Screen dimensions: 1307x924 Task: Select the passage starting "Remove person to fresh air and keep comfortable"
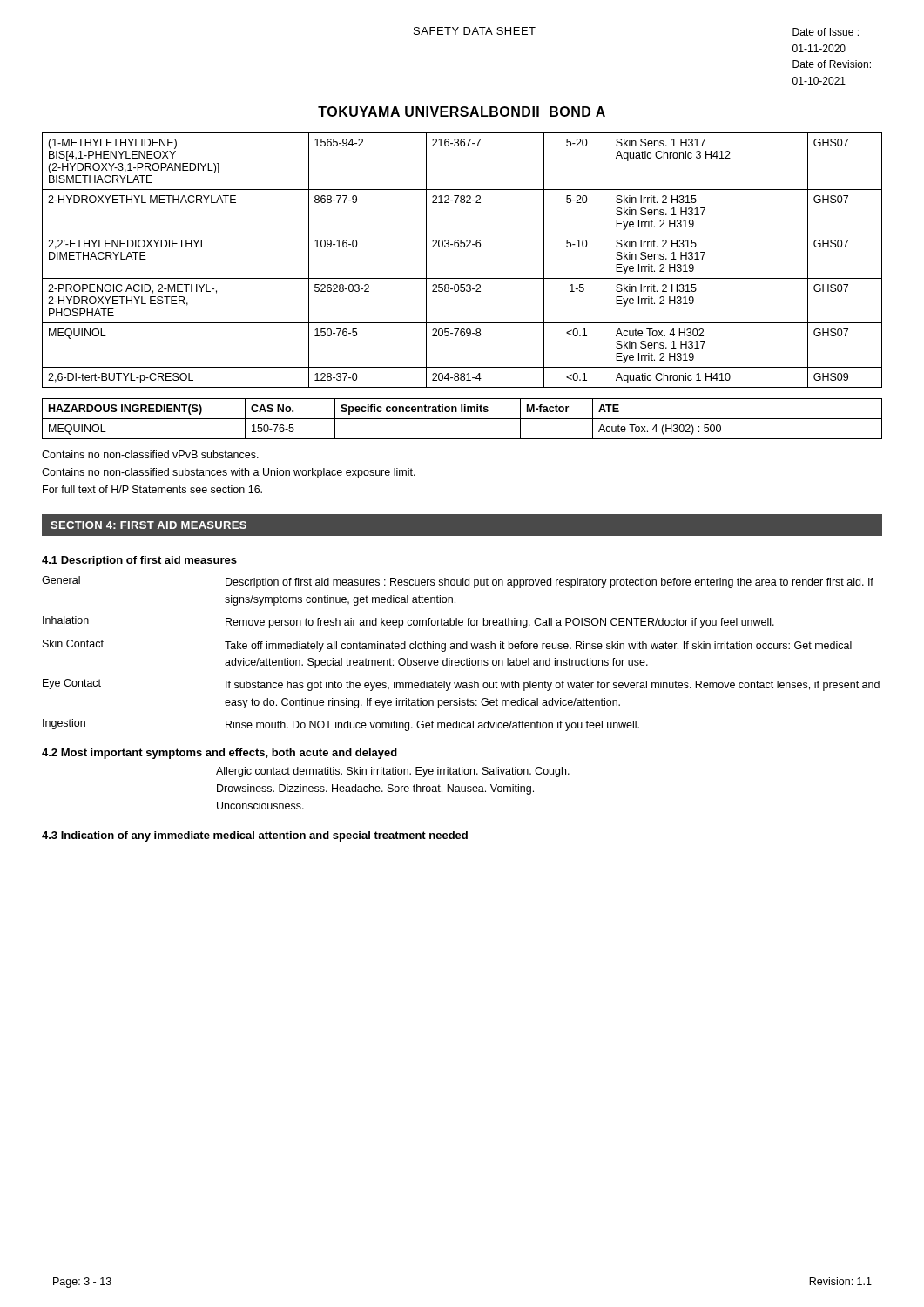pyautogui.click(x=500, y=622)
